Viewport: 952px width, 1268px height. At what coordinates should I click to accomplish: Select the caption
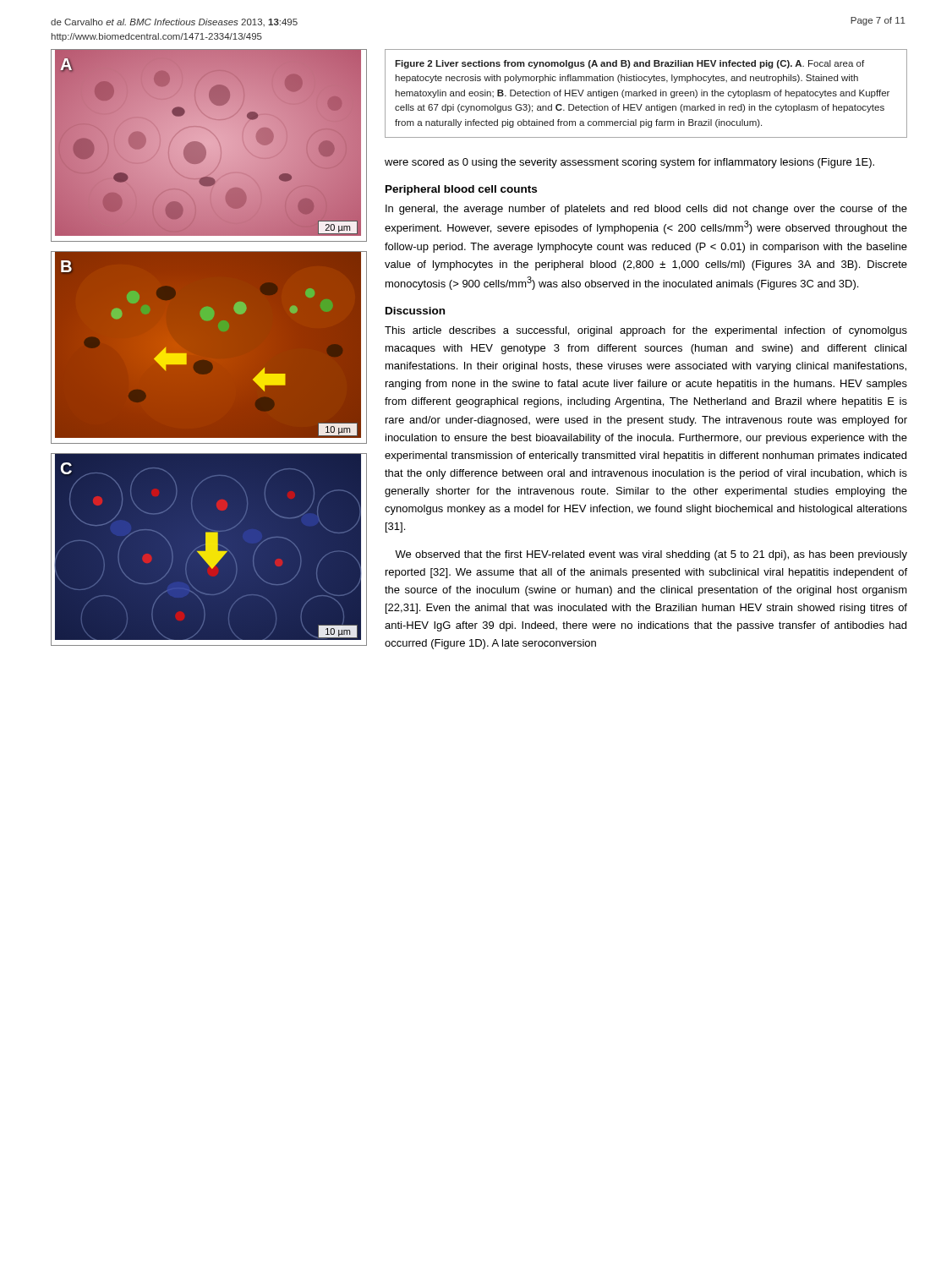(x=642, y=93)
